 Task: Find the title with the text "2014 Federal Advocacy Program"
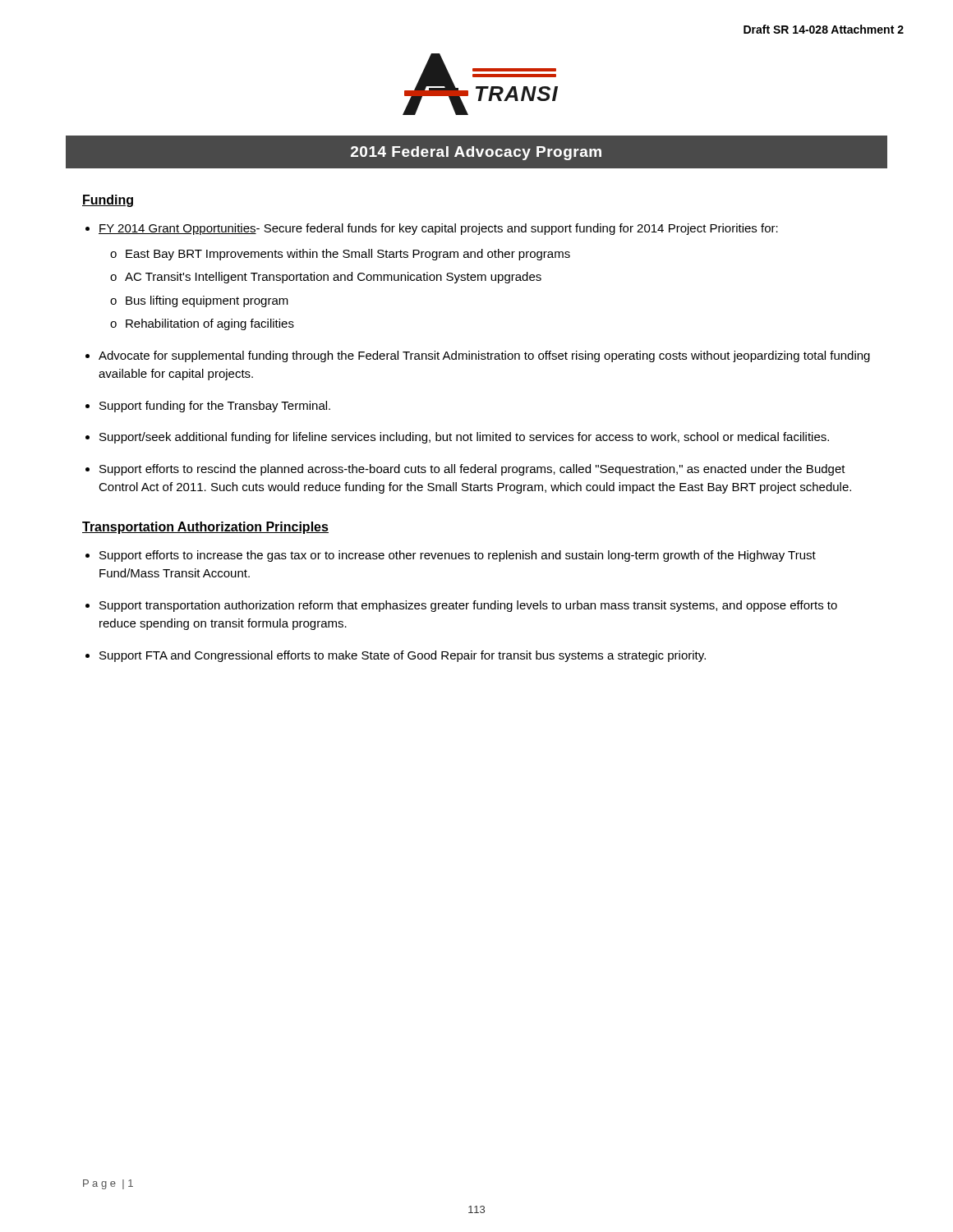[476, 152]
